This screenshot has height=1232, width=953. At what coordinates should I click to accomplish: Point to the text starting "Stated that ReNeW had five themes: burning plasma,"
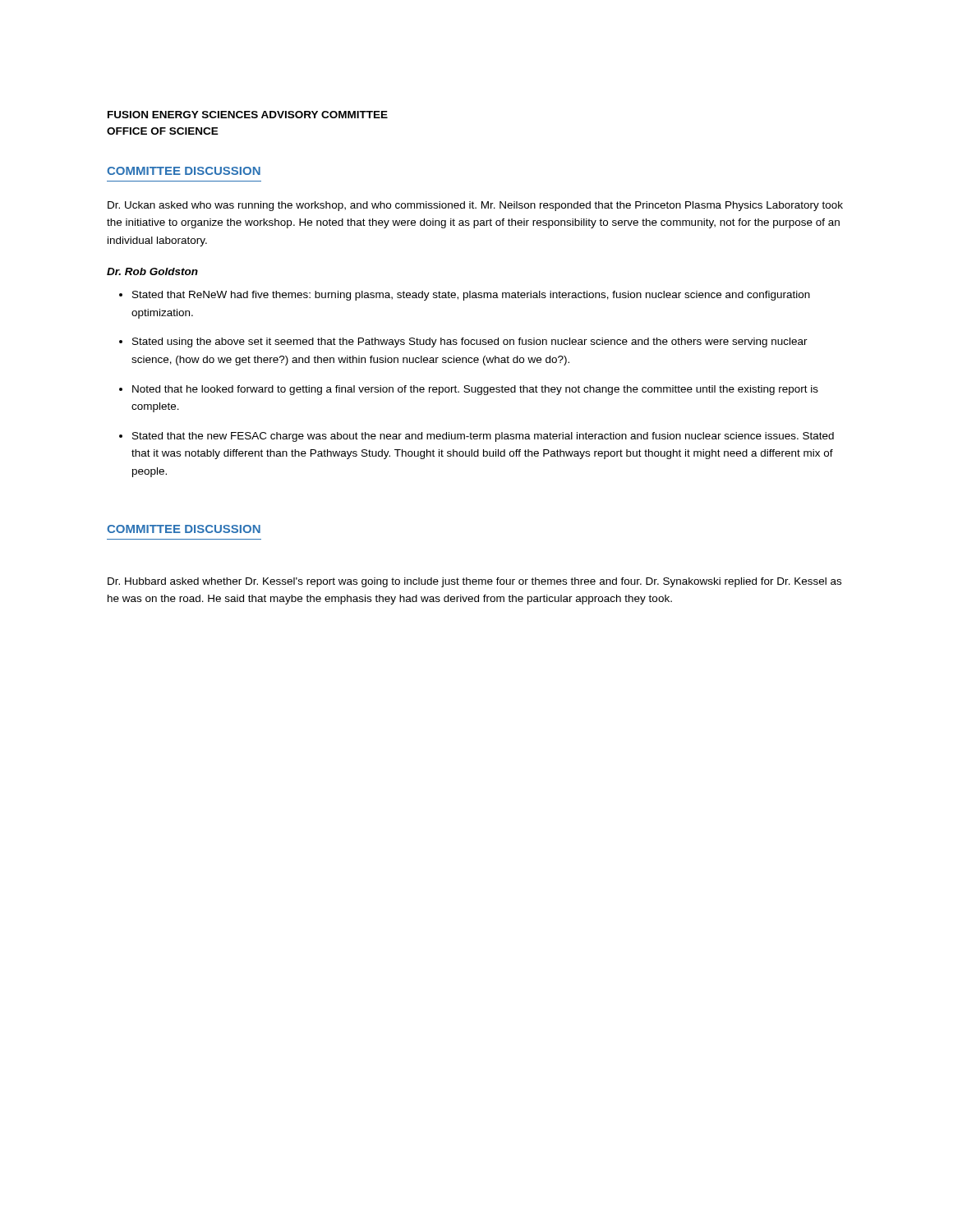(489, 304)
